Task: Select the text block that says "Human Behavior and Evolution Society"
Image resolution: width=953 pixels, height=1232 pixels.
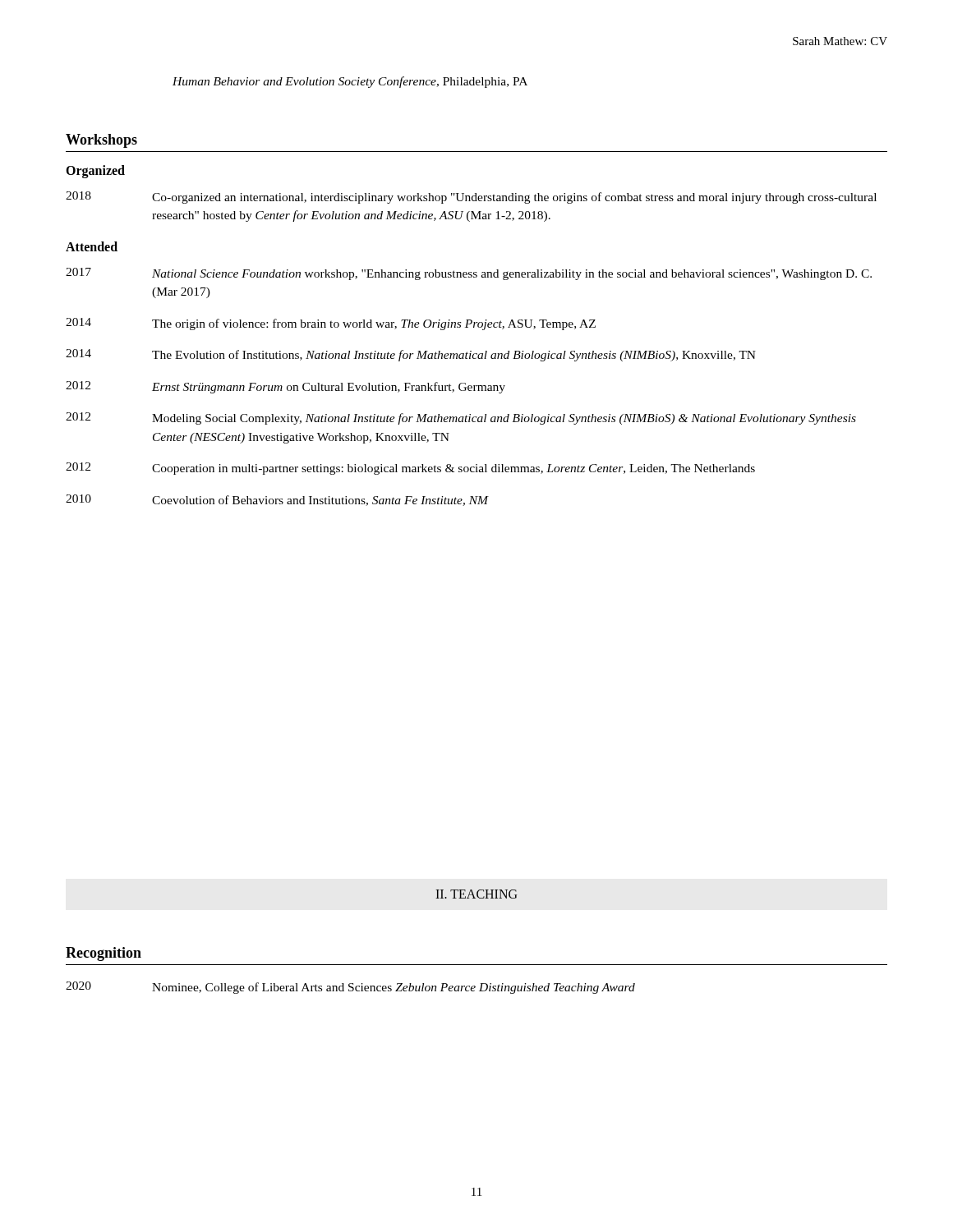Action: pos(350,81)
